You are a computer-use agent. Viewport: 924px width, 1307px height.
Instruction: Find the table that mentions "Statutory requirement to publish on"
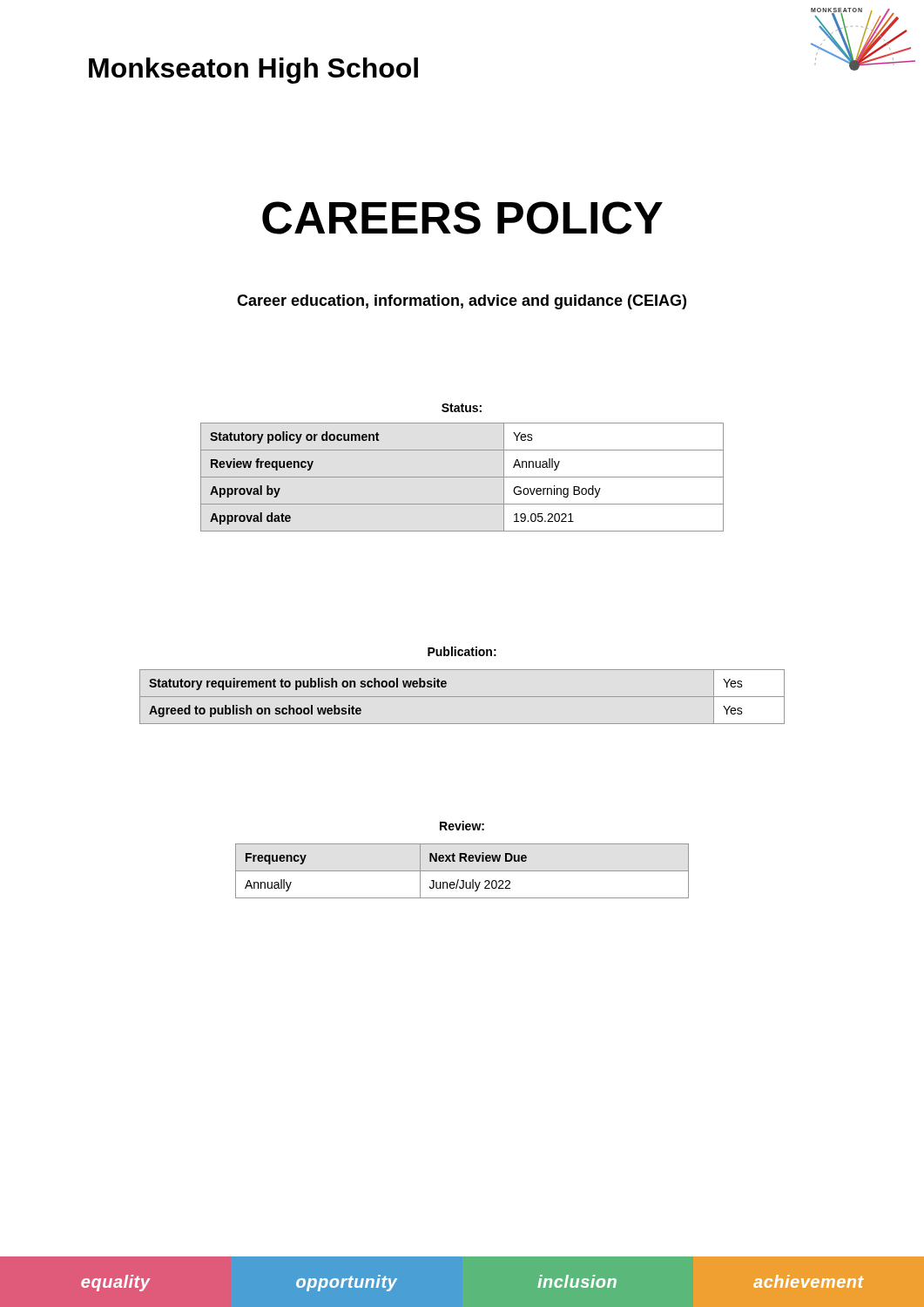(x=462, y=697)
